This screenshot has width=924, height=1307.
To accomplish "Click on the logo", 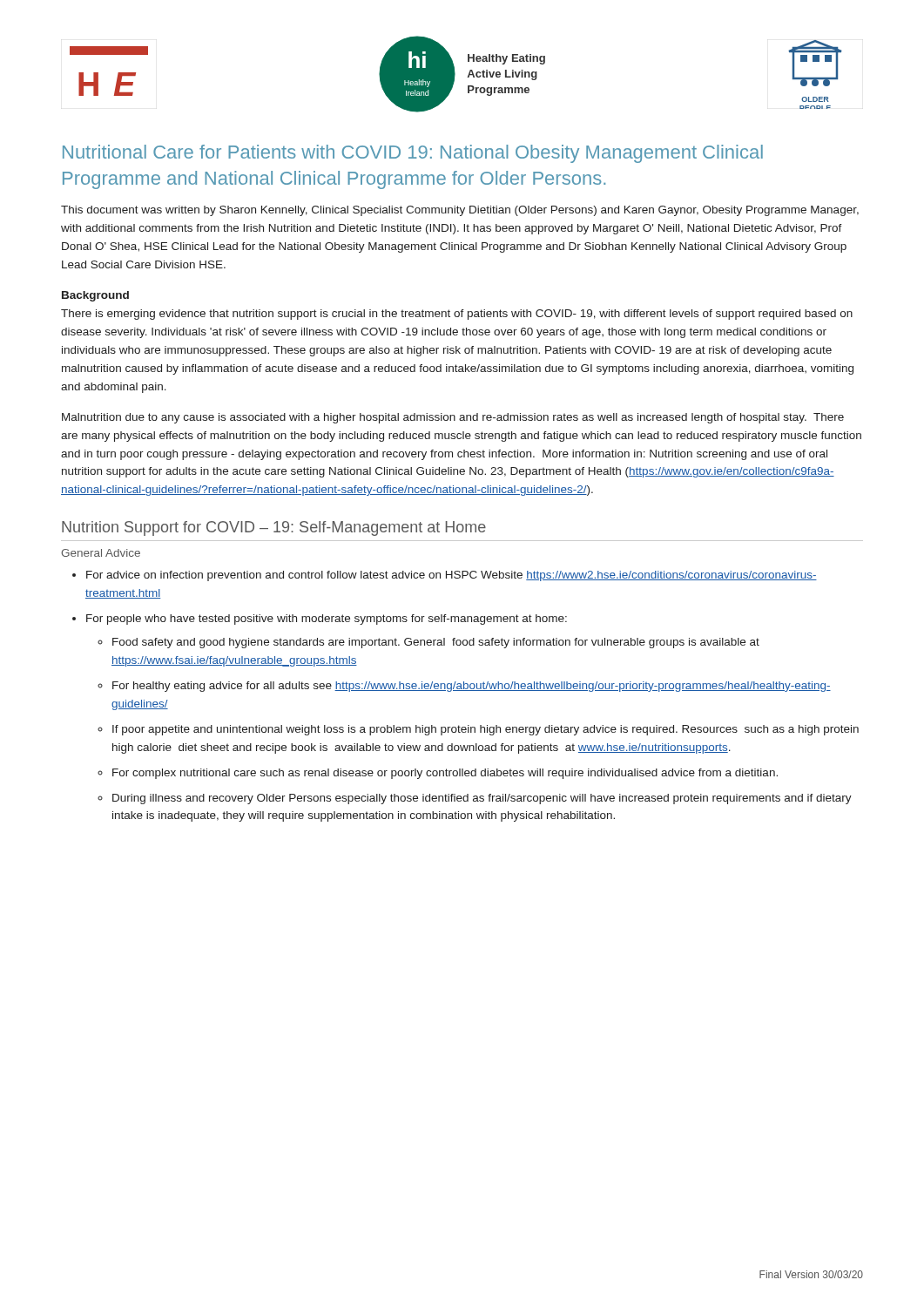I will (x=462, y=74).
